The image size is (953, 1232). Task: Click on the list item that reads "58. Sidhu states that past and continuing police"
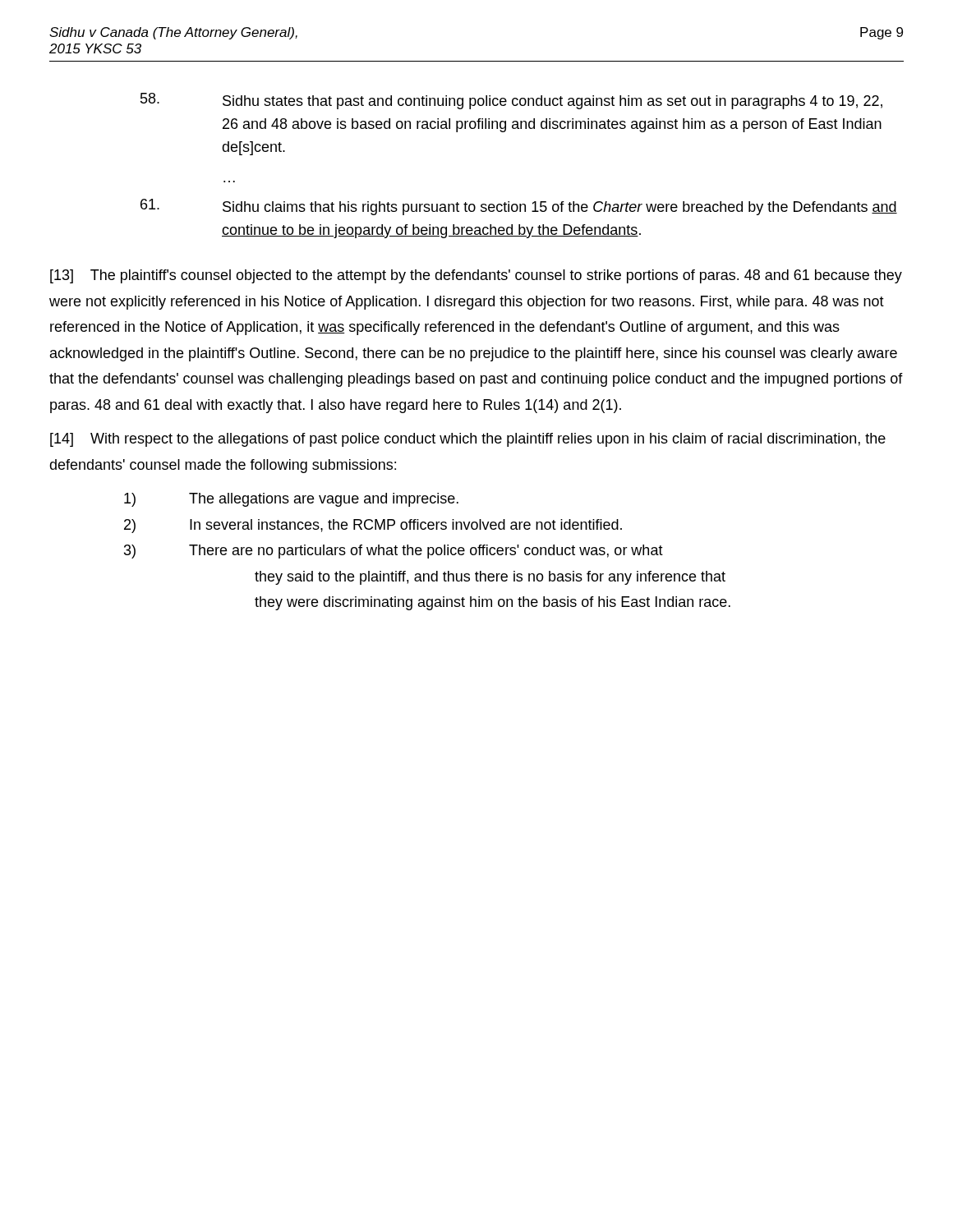click(476, 125)
